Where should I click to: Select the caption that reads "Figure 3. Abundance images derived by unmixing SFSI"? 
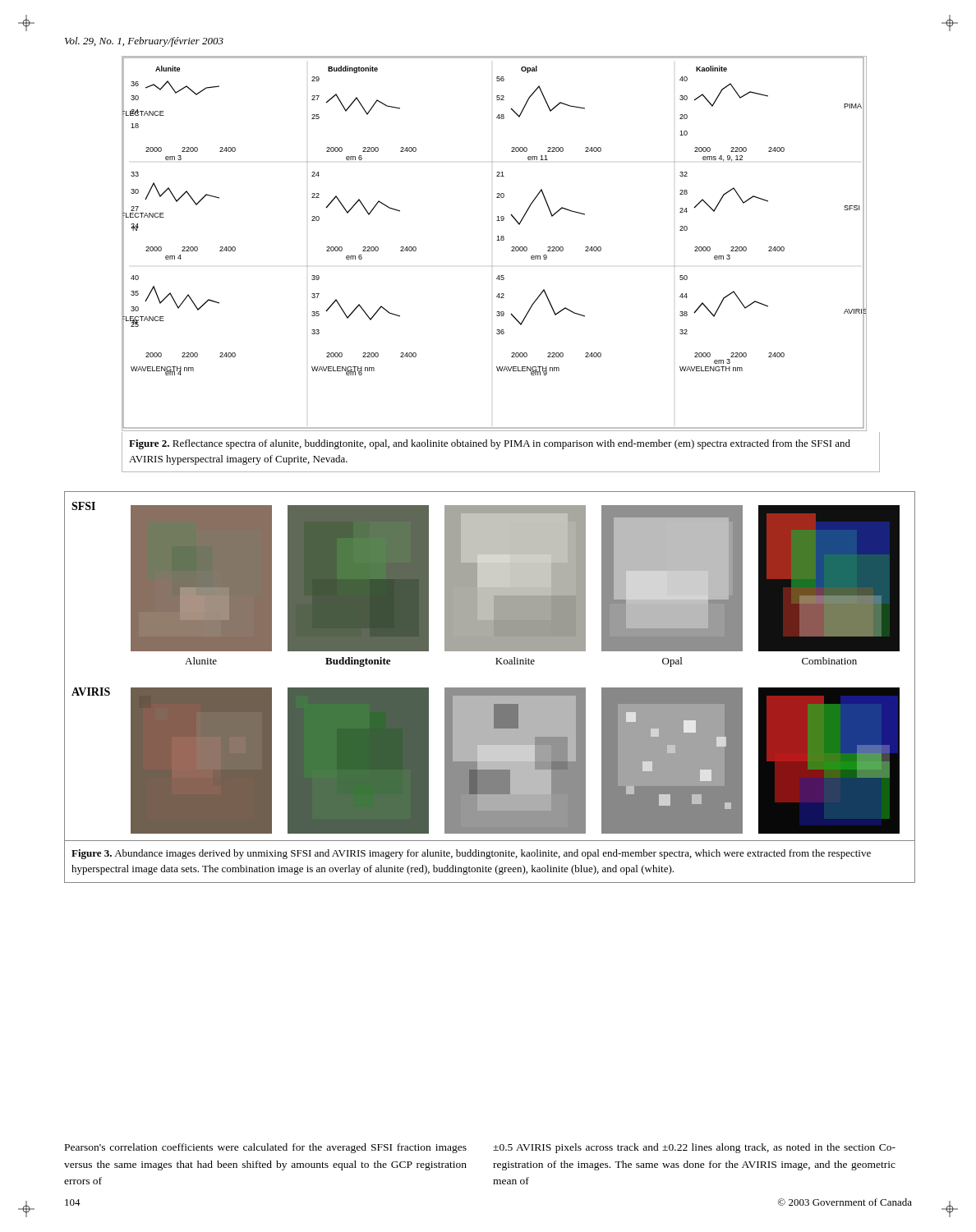471,861
